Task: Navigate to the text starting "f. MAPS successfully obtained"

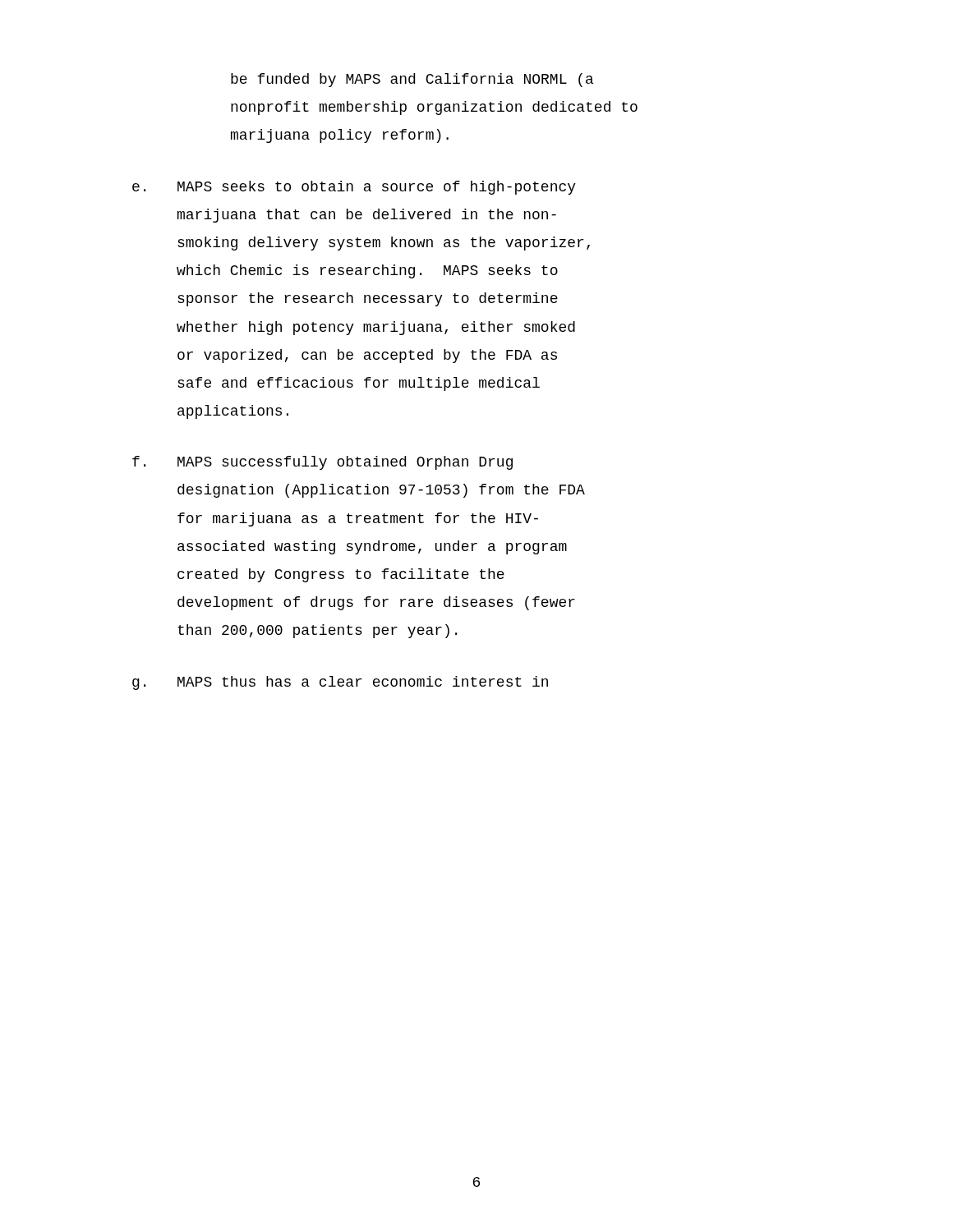Action: click(x=493, y=547)
